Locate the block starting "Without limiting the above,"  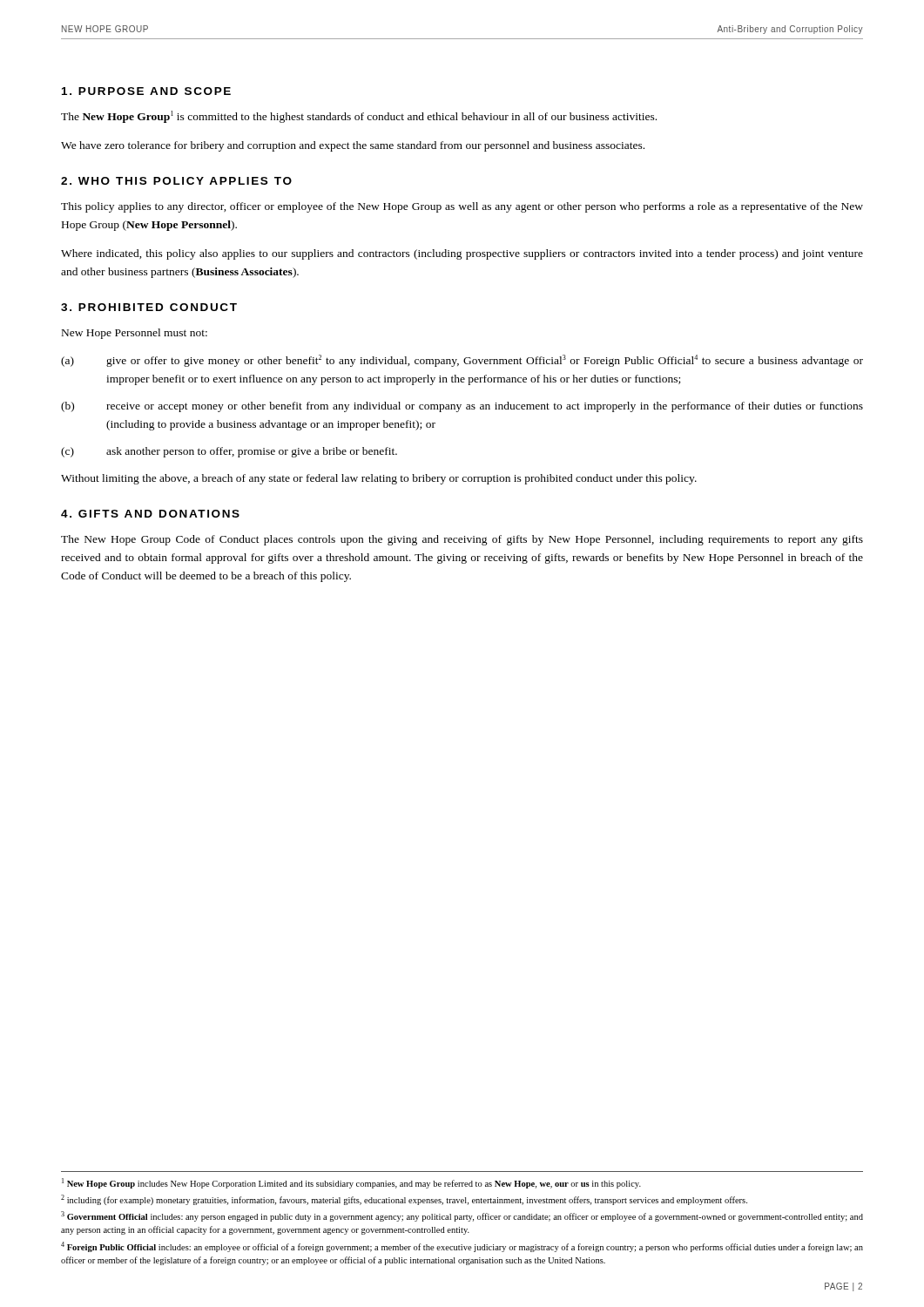coord(379,478)
